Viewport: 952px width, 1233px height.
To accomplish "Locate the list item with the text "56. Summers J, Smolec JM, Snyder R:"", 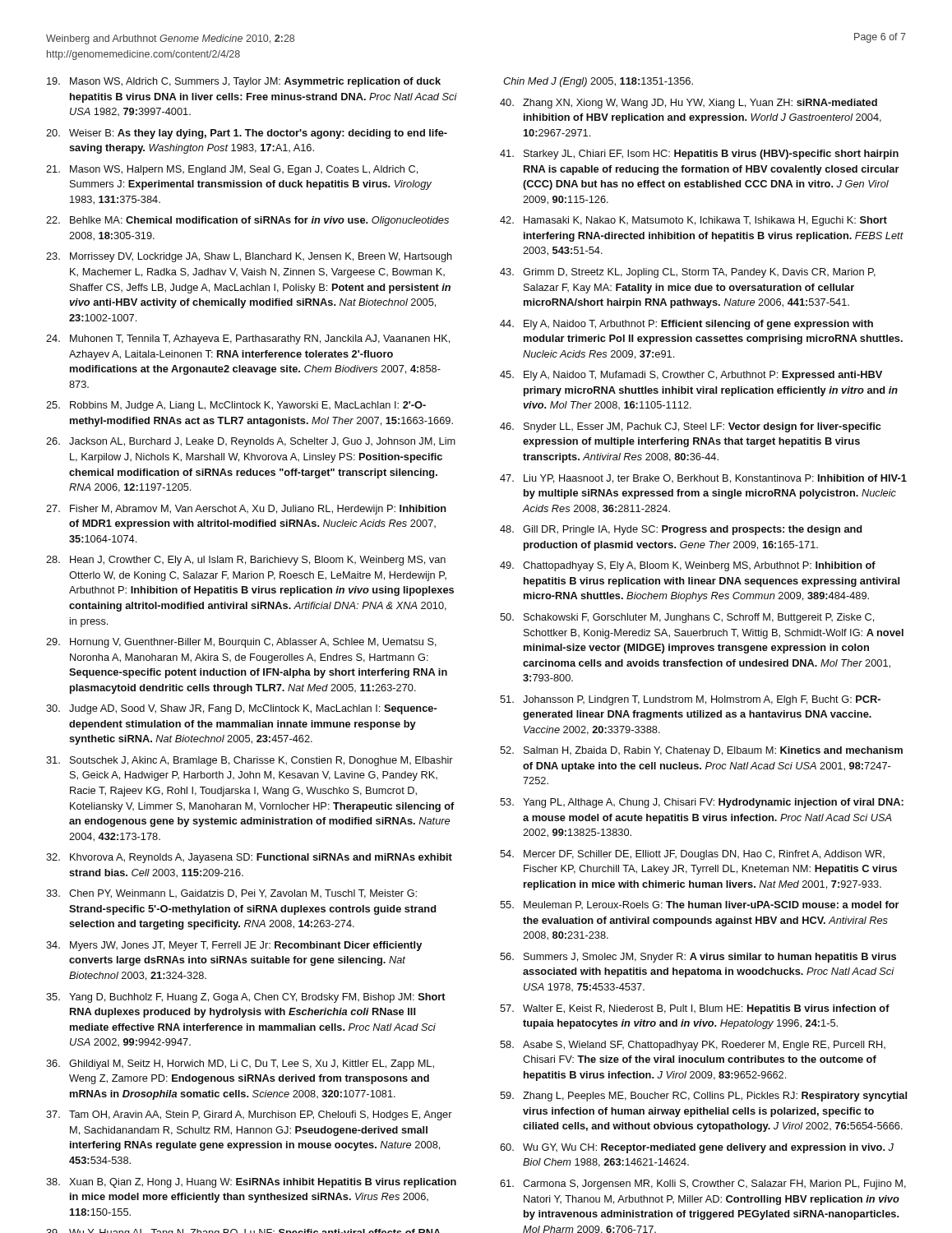I will [705, 972].
